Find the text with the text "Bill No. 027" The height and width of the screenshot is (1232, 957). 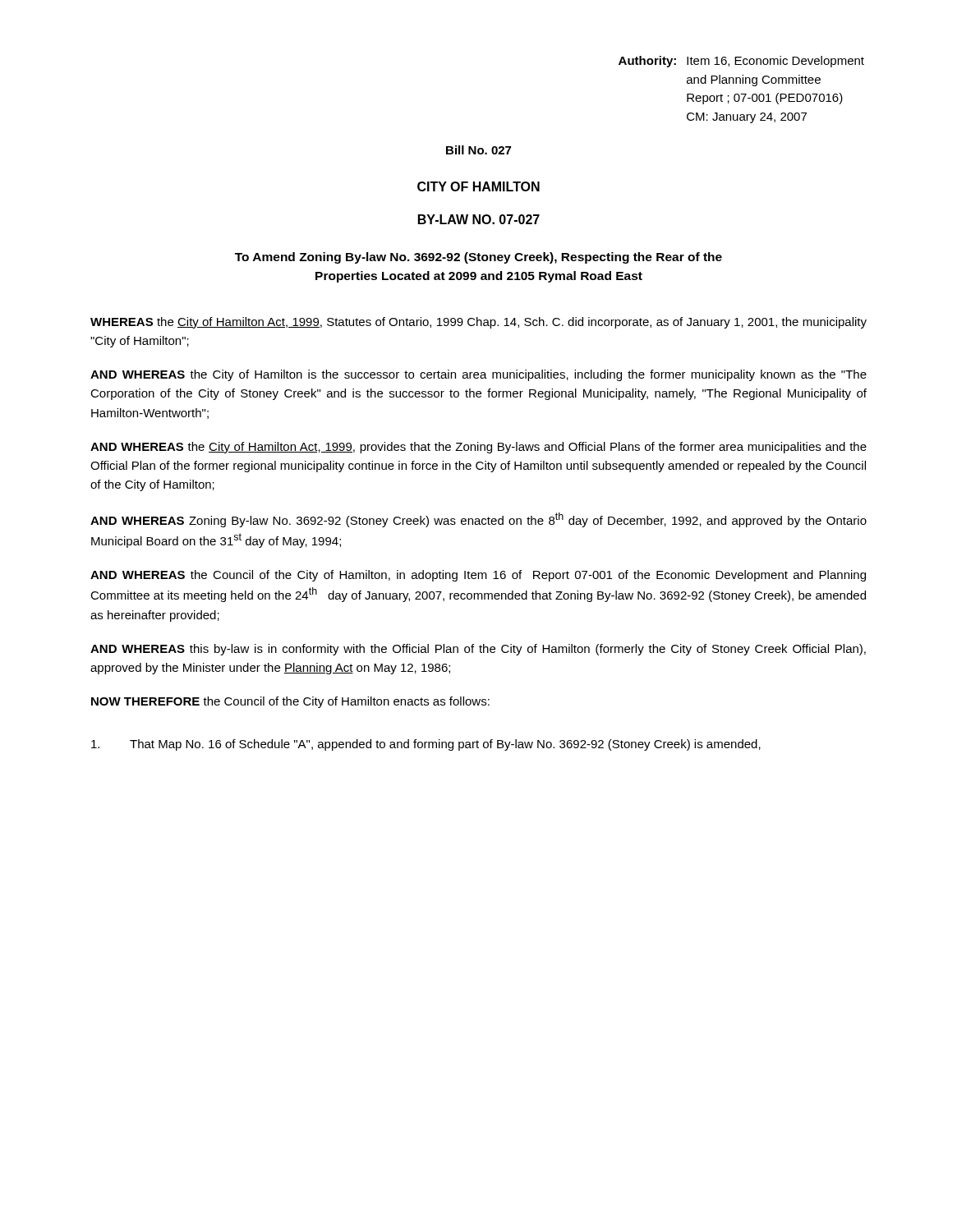pyautogui.click(x=478, y=150)
